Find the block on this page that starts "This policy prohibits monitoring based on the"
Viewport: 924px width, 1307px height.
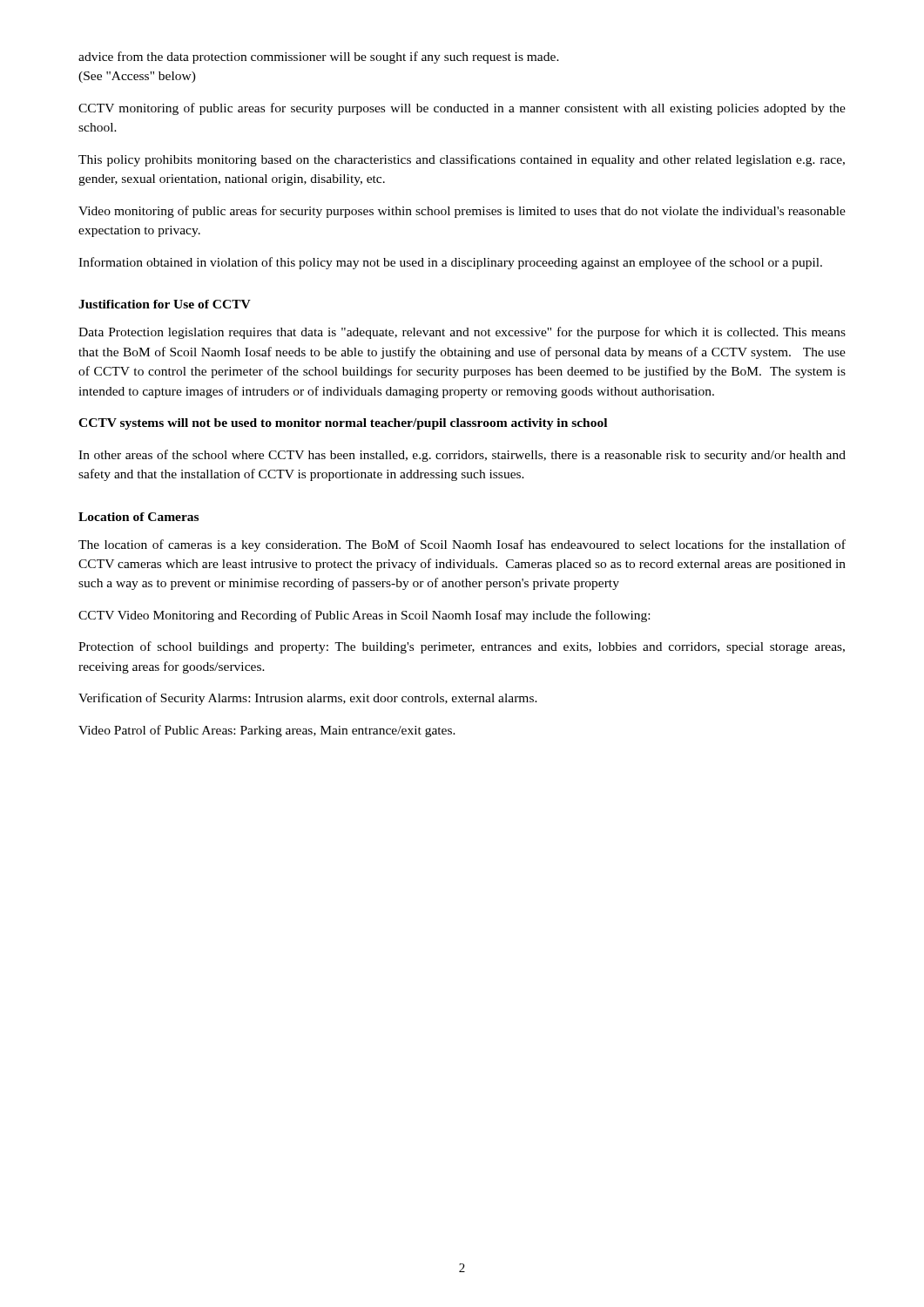(x=462, y=169)
